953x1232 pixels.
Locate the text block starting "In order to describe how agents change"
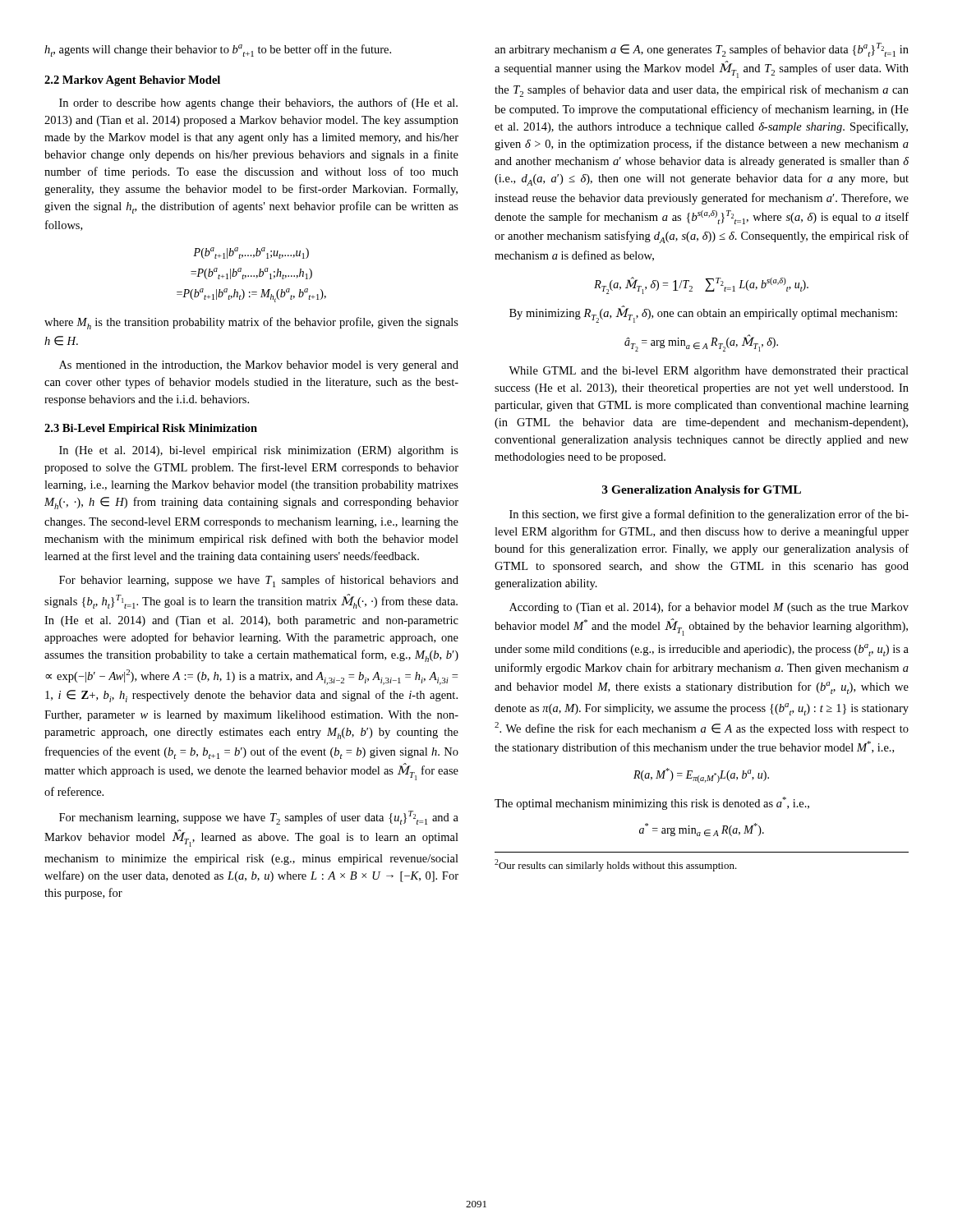(251, 164)
